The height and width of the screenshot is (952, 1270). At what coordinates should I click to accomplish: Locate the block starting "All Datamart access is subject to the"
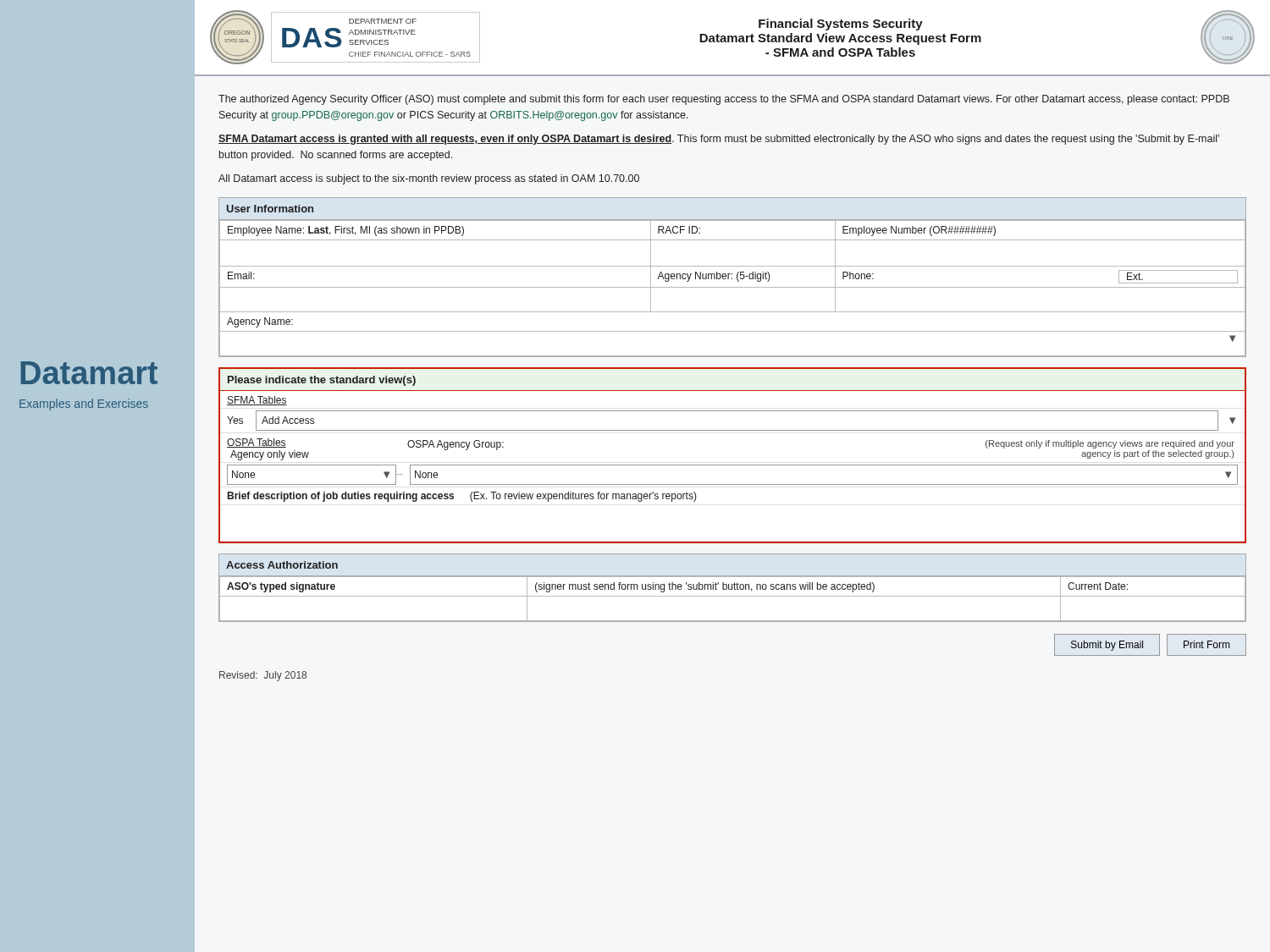[x=429, y=178]
